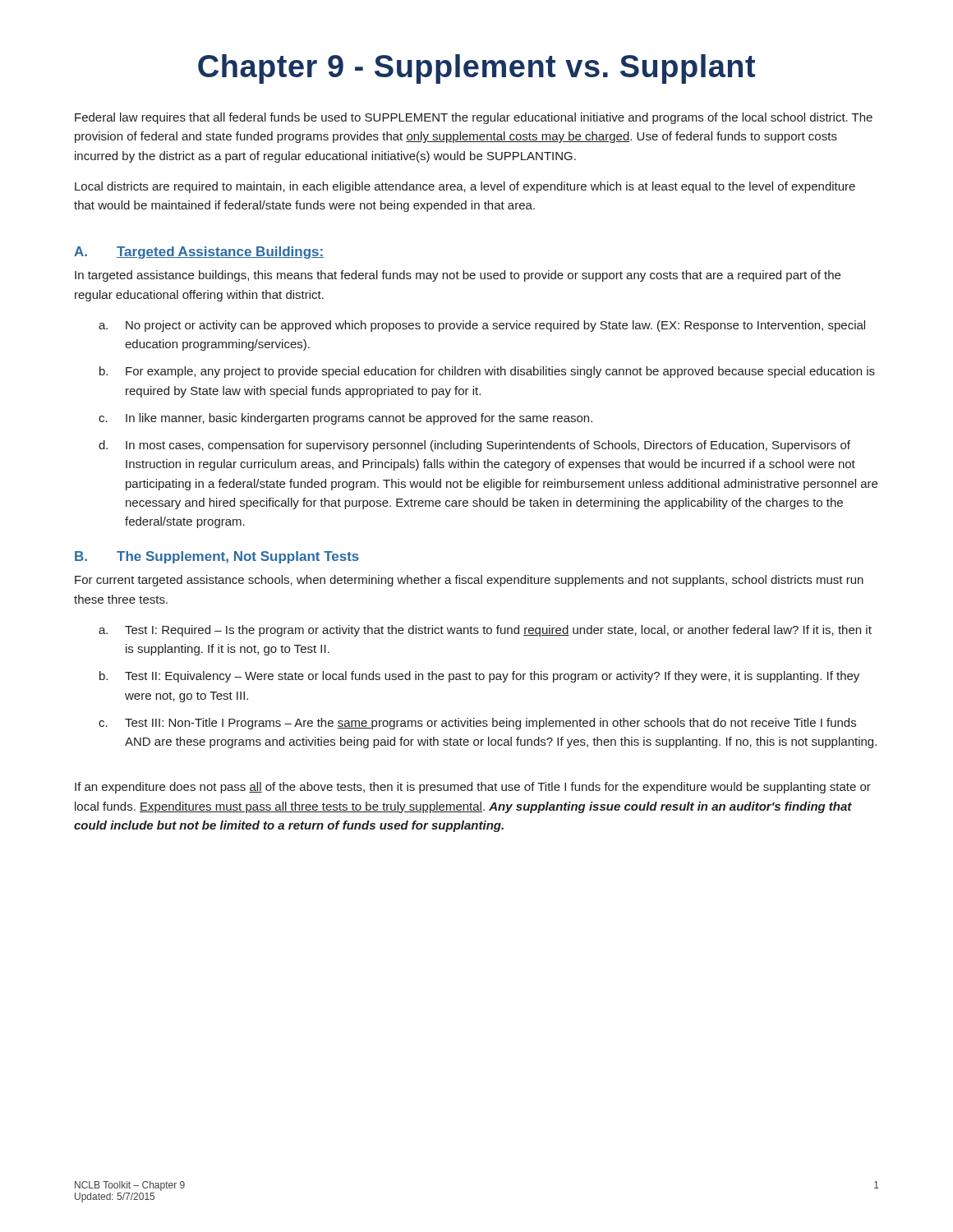
Task: Click on the text starting "d. In most"
Action: pyautogui.click(x=489, y=483)
